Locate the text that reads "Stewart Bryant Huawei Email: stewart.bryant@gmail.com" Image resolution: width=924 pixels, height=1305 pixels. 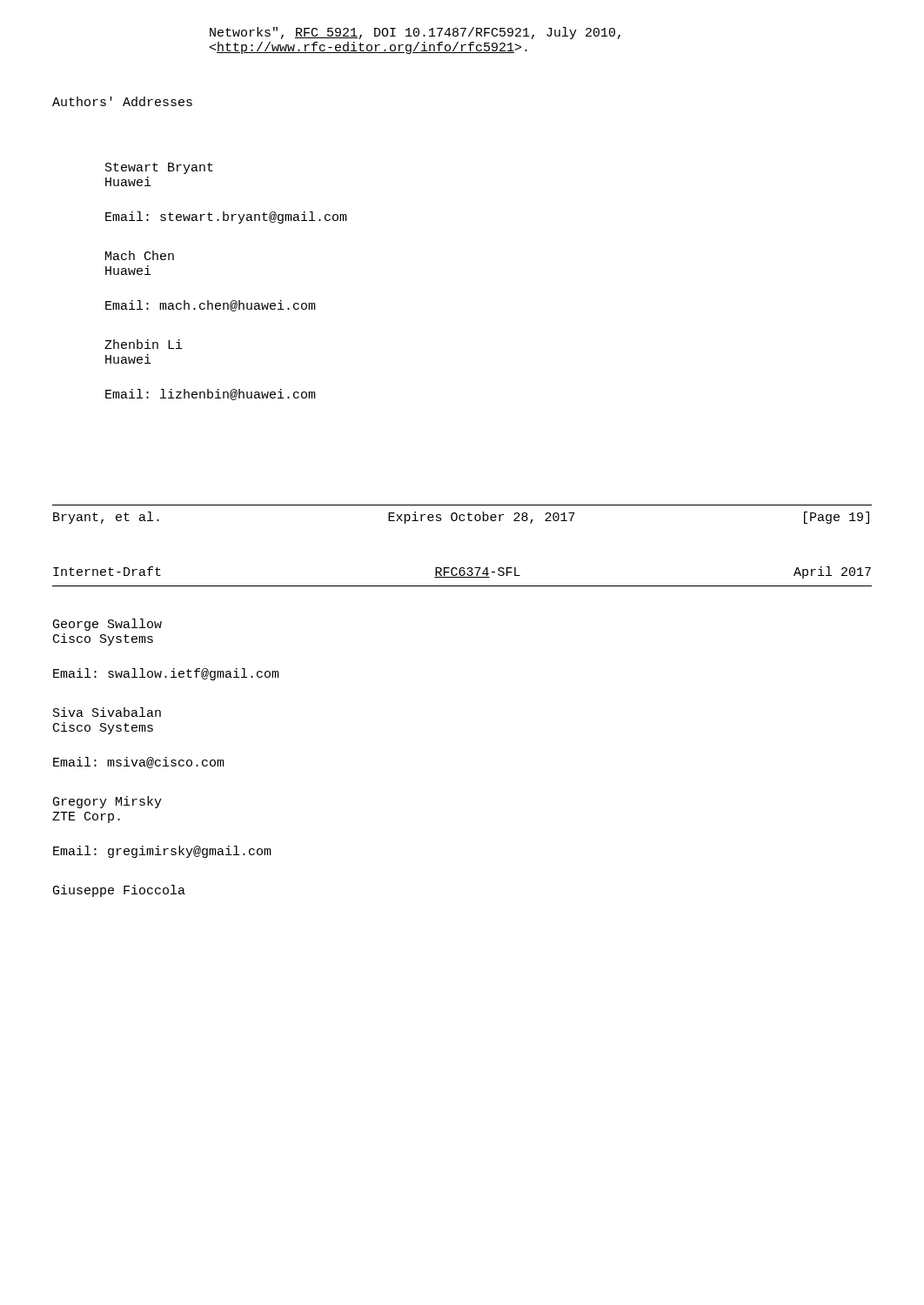click(159, 168)
